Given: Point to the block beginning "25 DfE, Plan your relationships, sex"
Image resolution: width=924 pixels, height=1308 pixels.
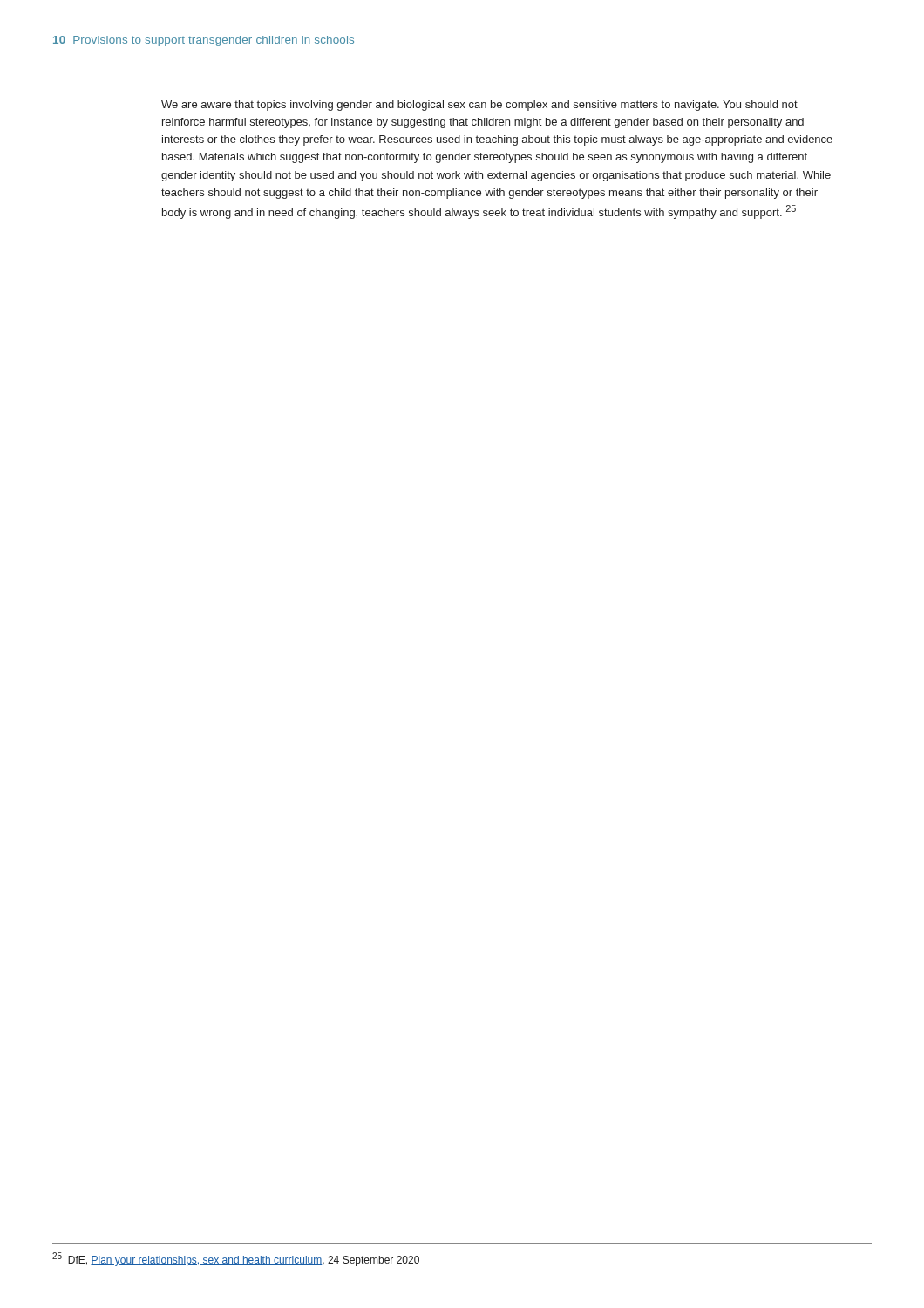Looking at the screenshot, I should coord(236,1259).
